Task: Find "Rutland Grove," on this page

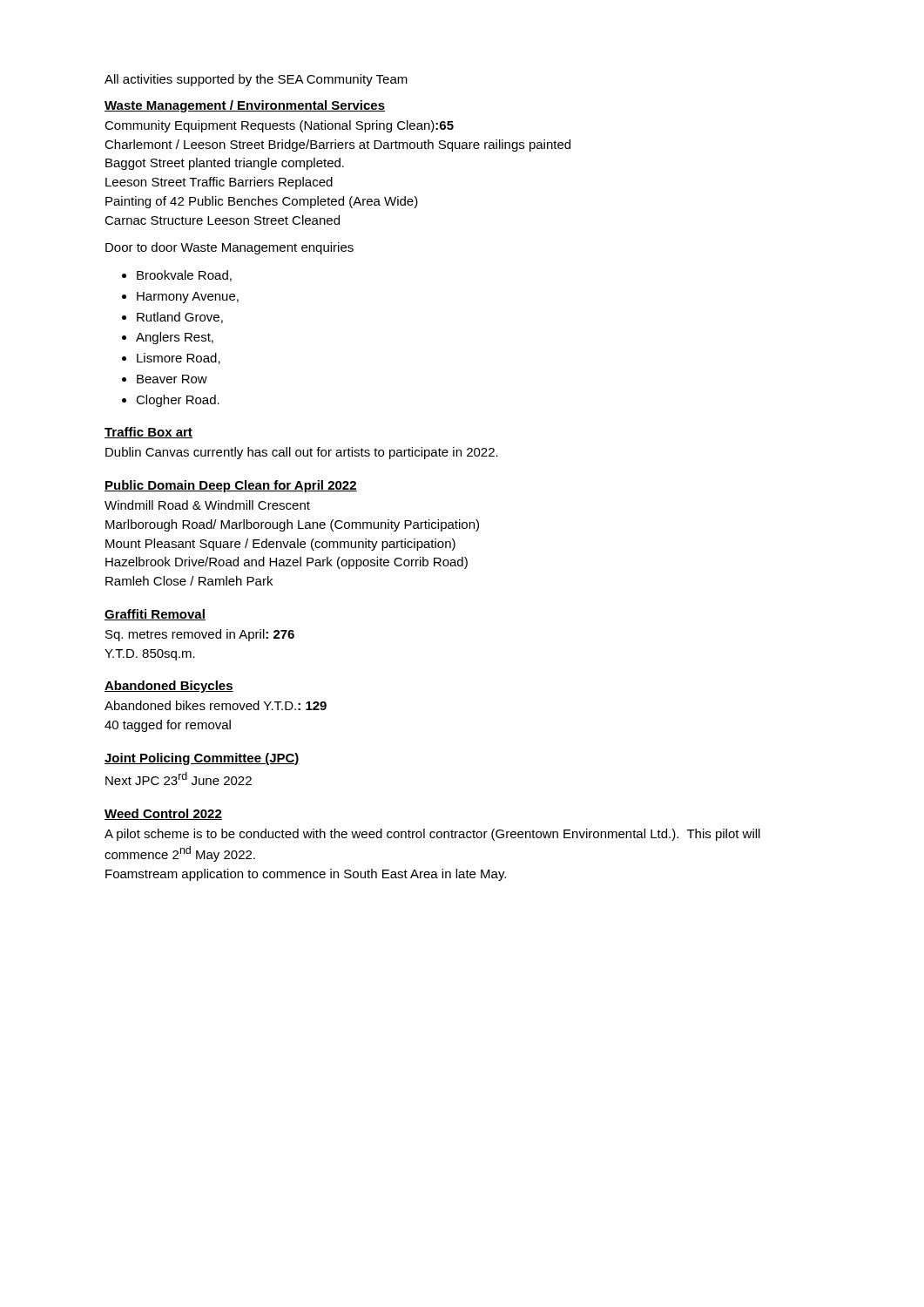Action: [180, 316]
